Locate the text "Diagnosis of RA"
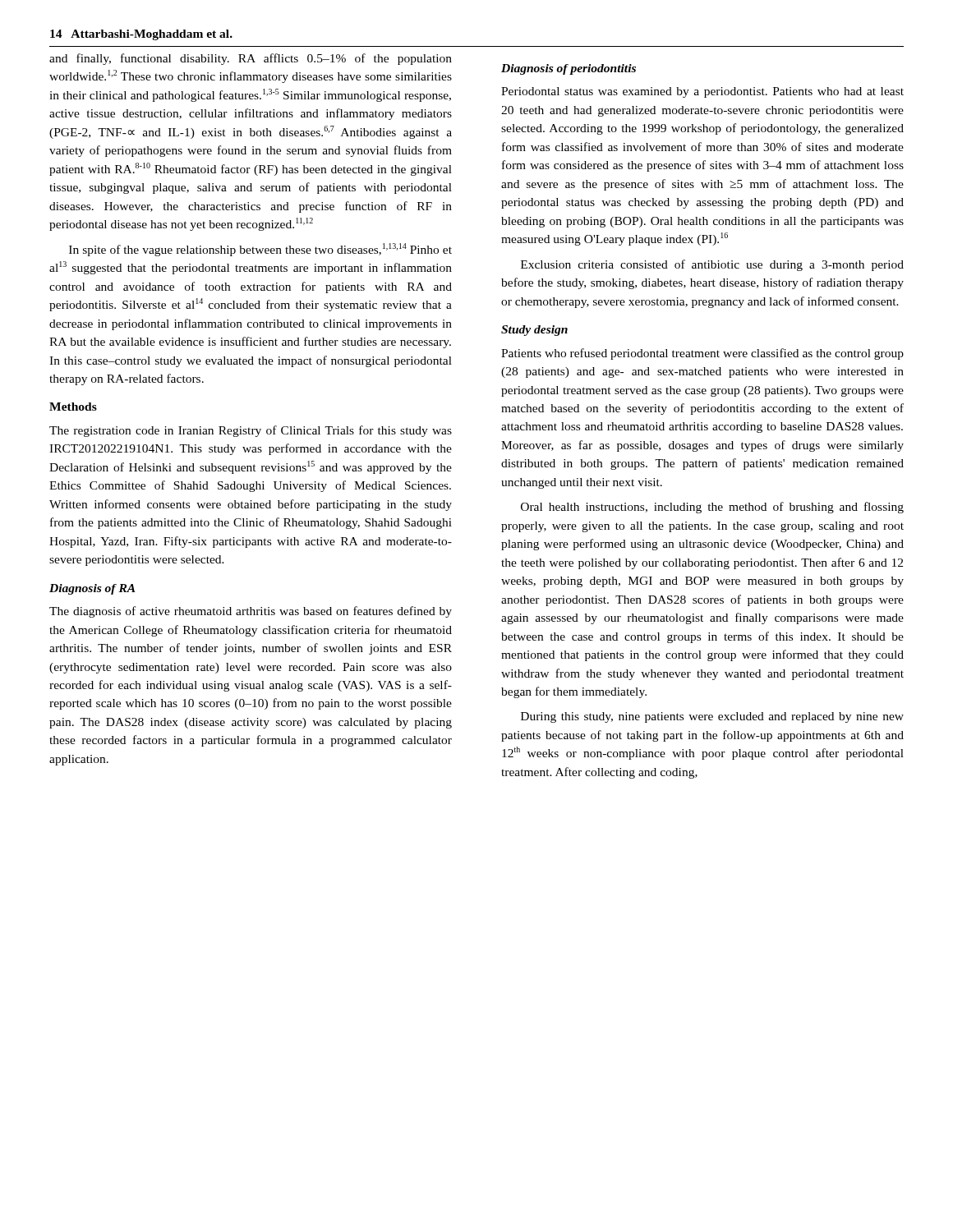 pyautogui.click(x=92, y=589)
